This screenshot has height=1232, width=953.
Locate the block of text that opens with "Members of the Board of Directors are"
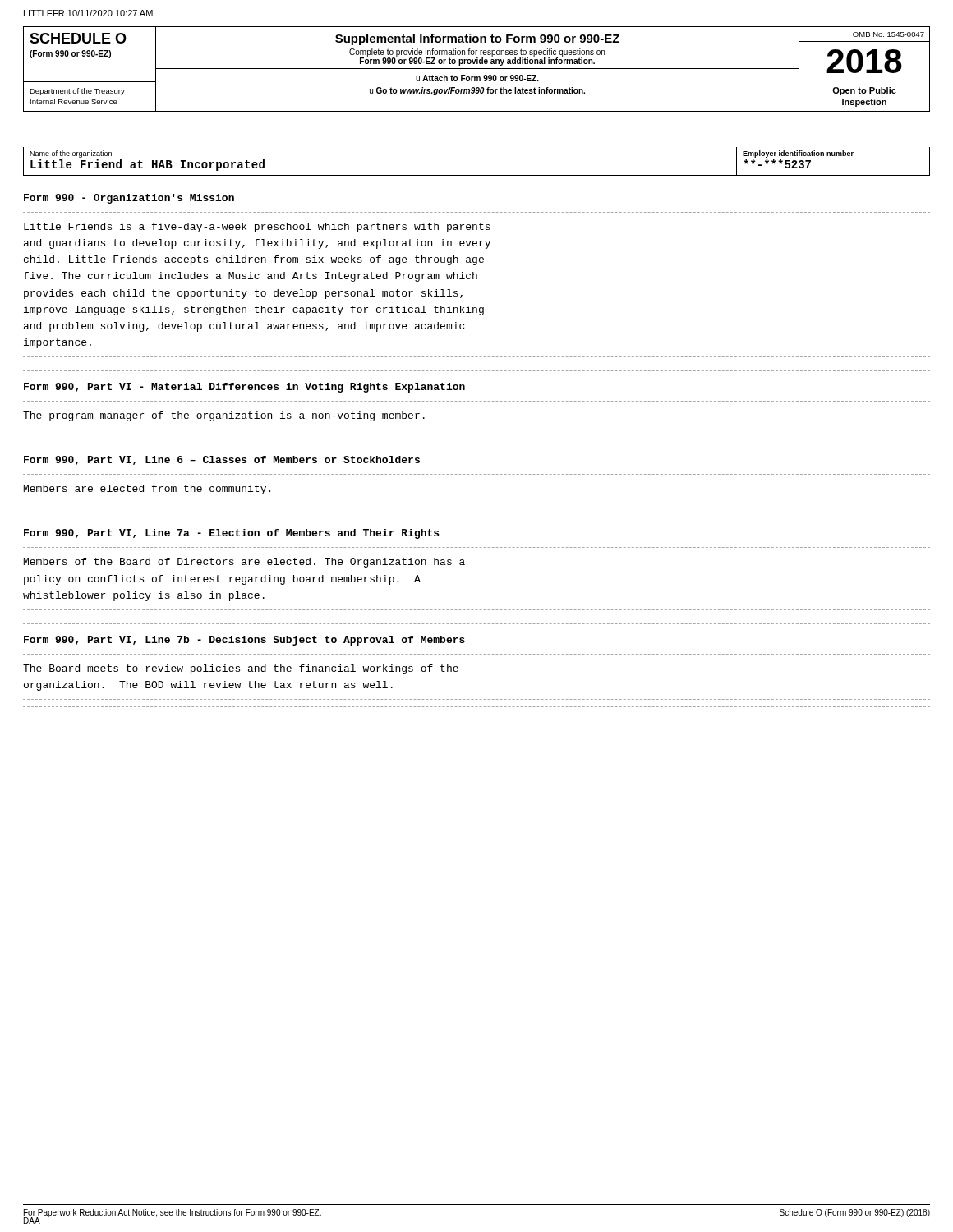(x=244, y=563)
